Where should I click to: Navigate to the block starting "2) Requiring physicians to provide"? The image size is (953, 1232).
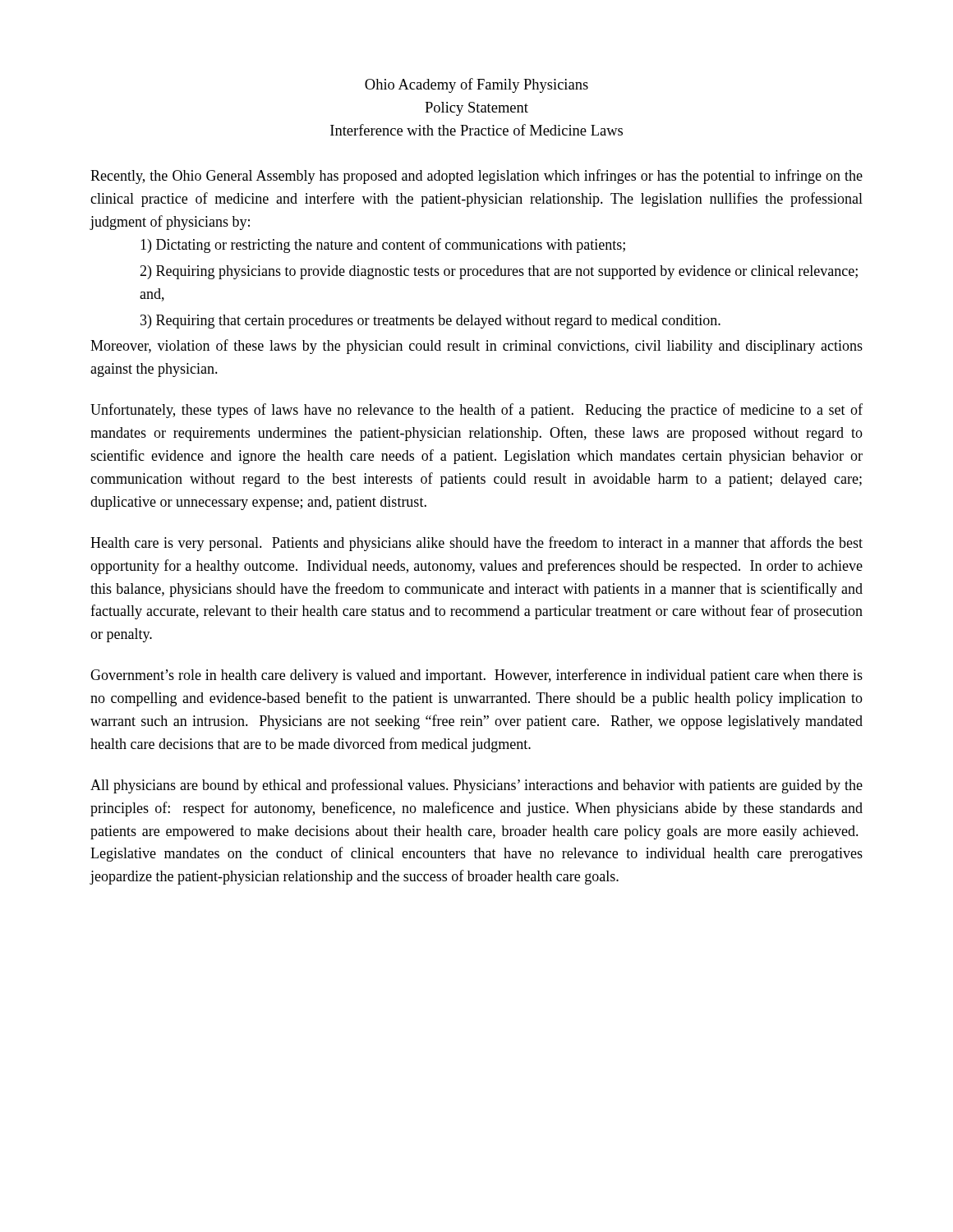[499, 282]
